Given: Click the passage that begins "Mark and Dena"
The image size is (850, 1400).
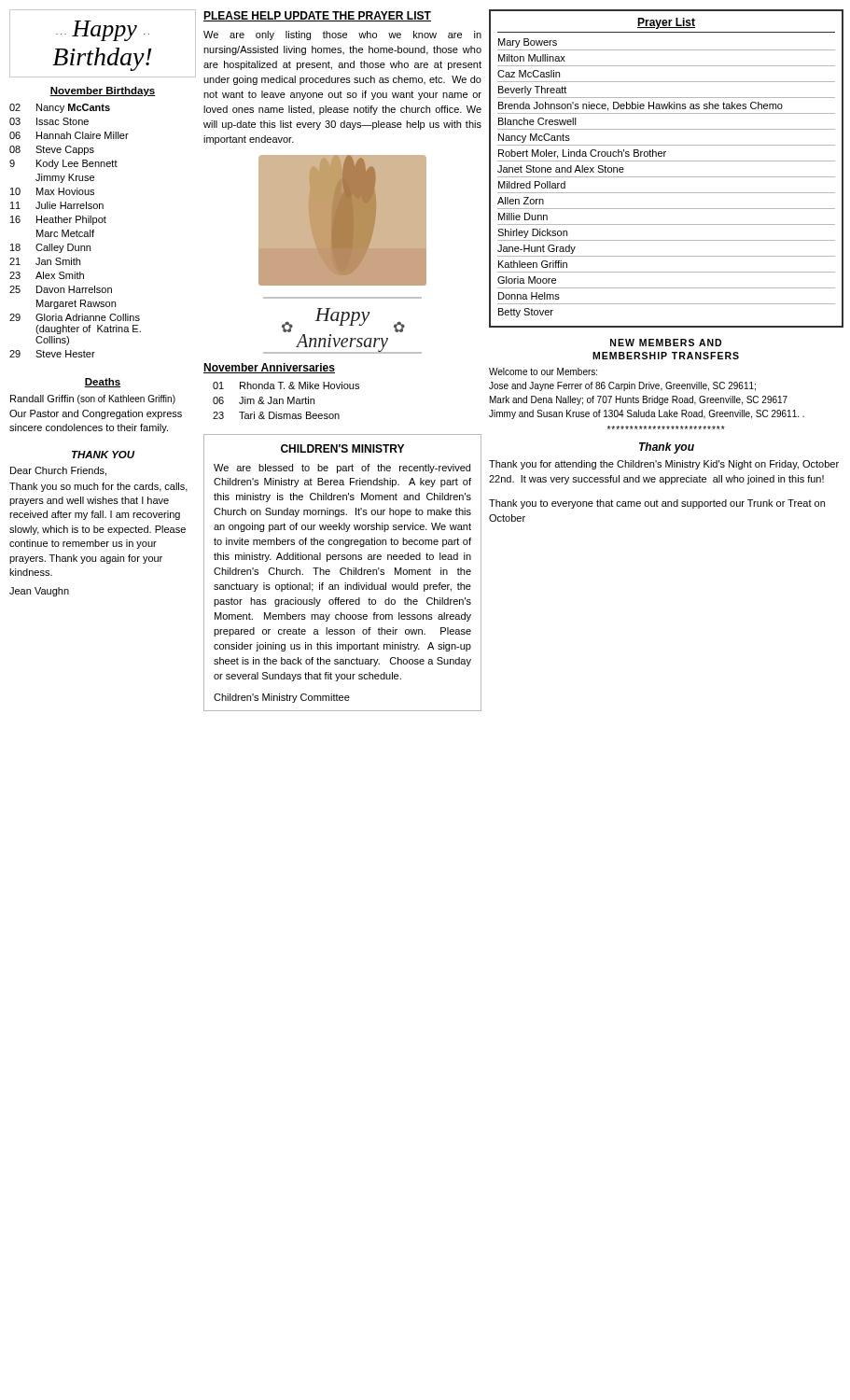Looking at the screenshot, I should tap(638, 400).
